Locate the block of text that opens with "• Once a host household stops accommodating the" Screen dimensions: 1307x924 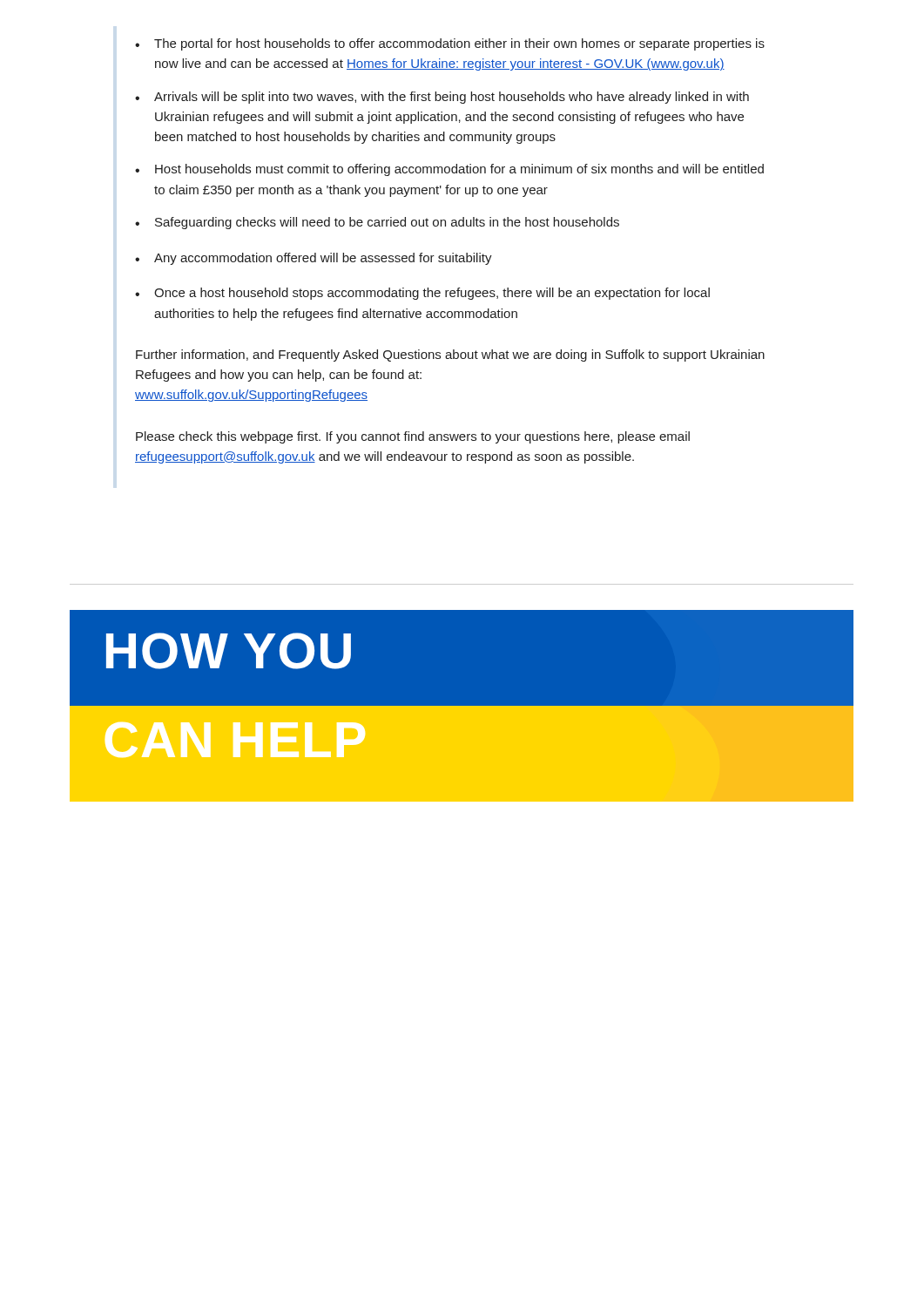point(453,303)
